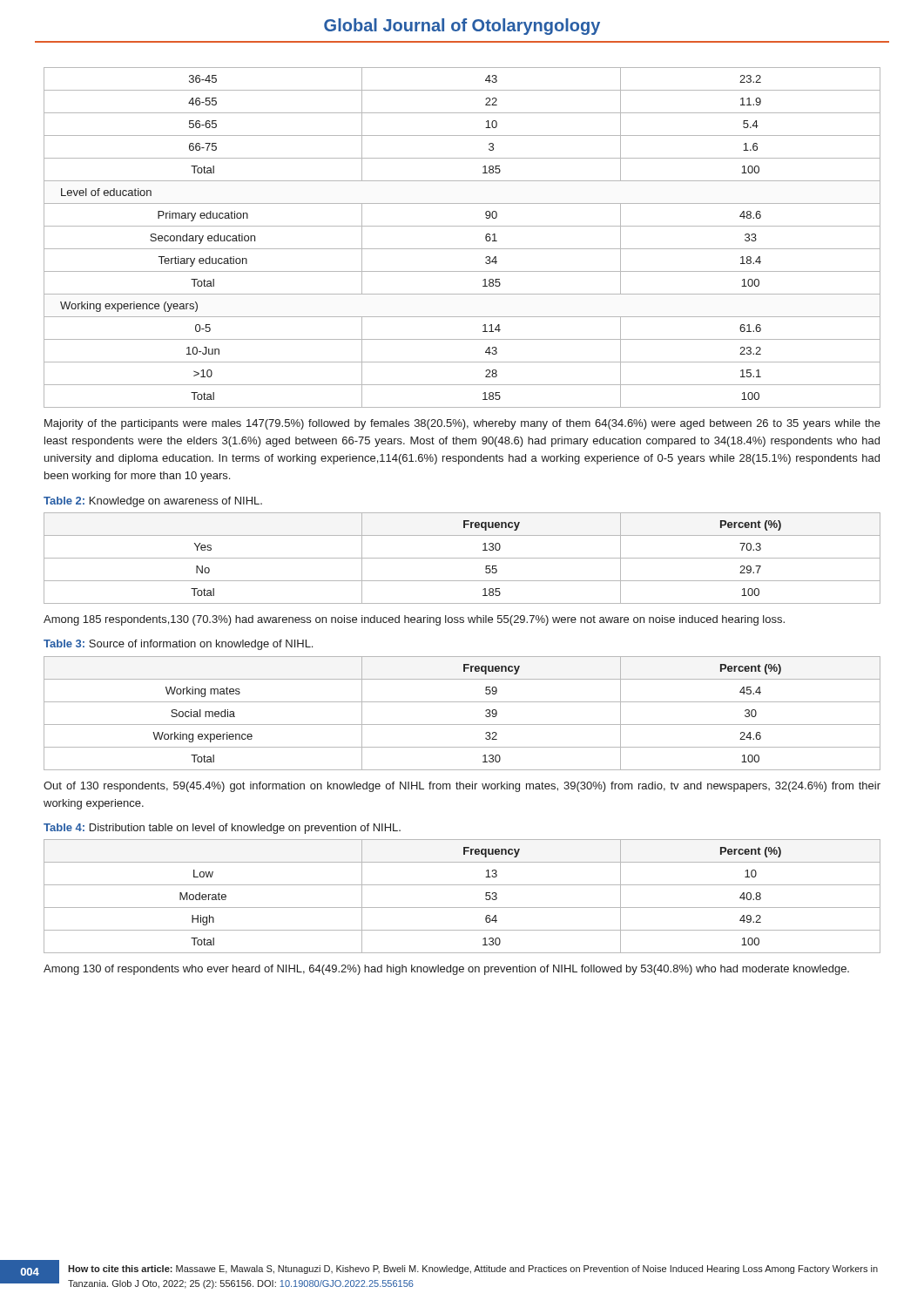Locate the text starting "Table 2: Knowledge on awareness of NIHL."
924x1307 pixels.
click(x=153, y=500)
